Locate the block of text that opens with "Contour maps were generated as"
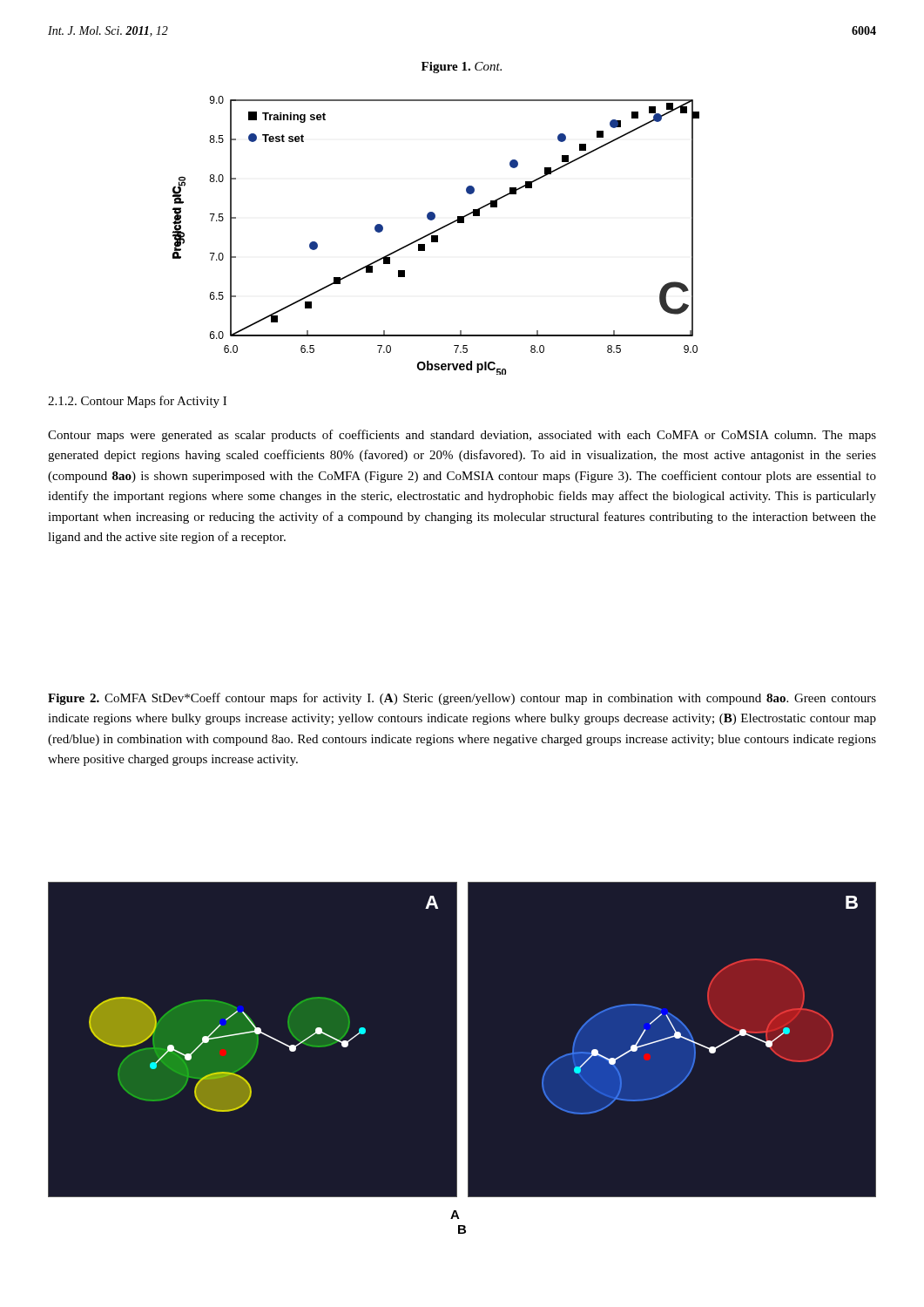Screen dimensions: 1307x924 (x=462, y=486)
